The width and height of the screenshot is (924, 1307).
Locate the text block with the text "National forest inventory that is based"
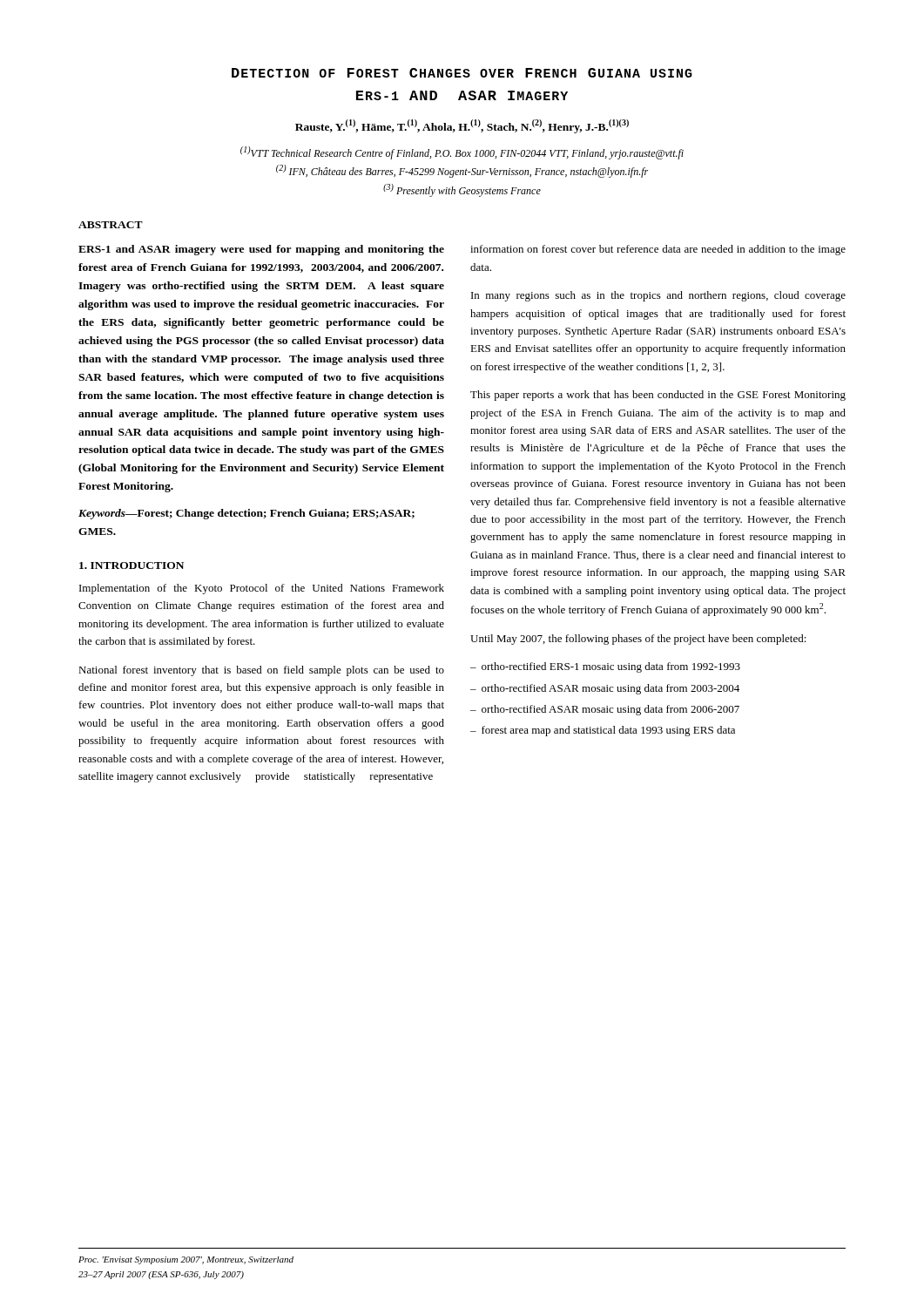click(x=261, y=723)
